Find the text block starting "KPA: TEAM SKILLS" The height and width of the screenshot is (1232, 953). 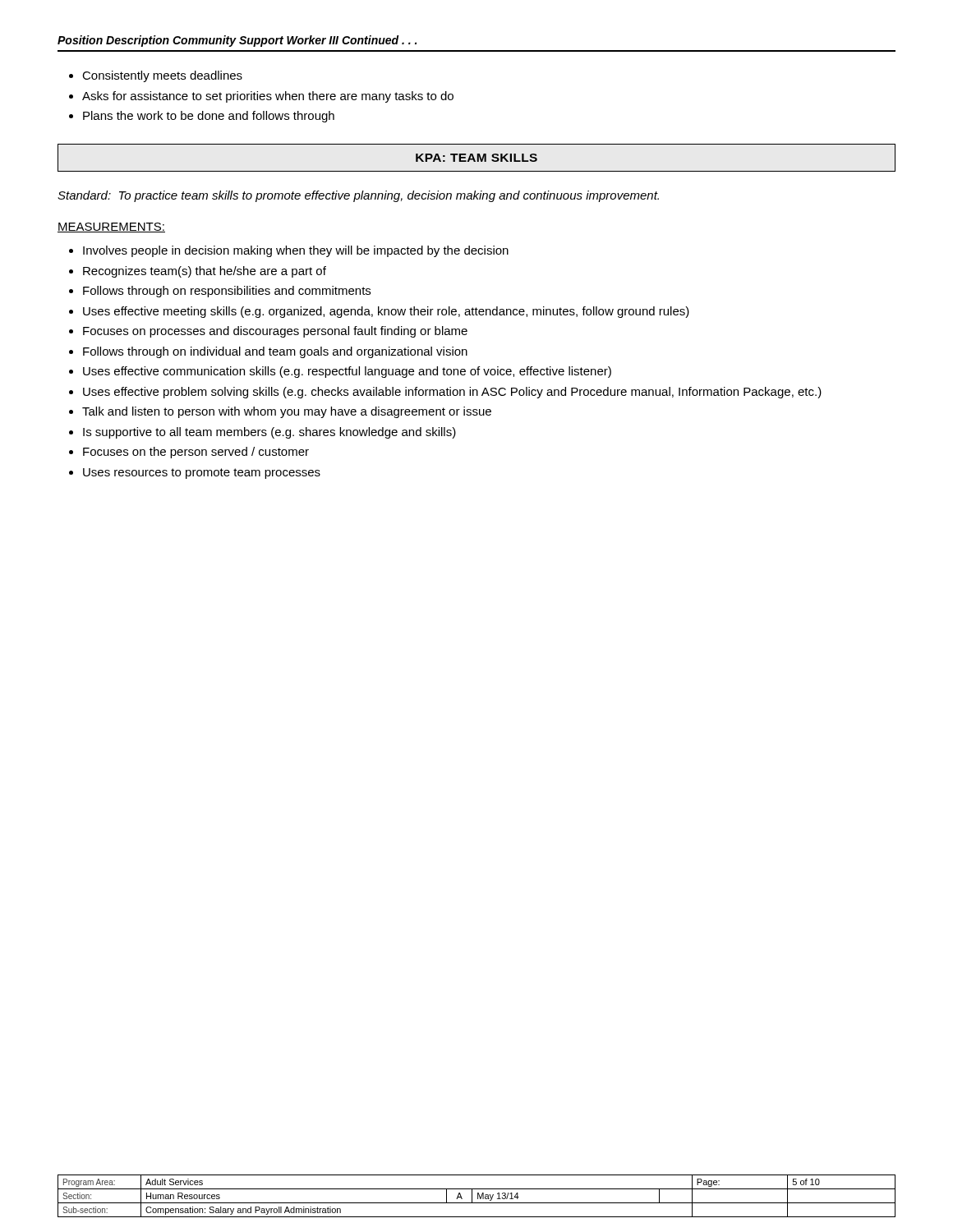[x=476, y=157]
